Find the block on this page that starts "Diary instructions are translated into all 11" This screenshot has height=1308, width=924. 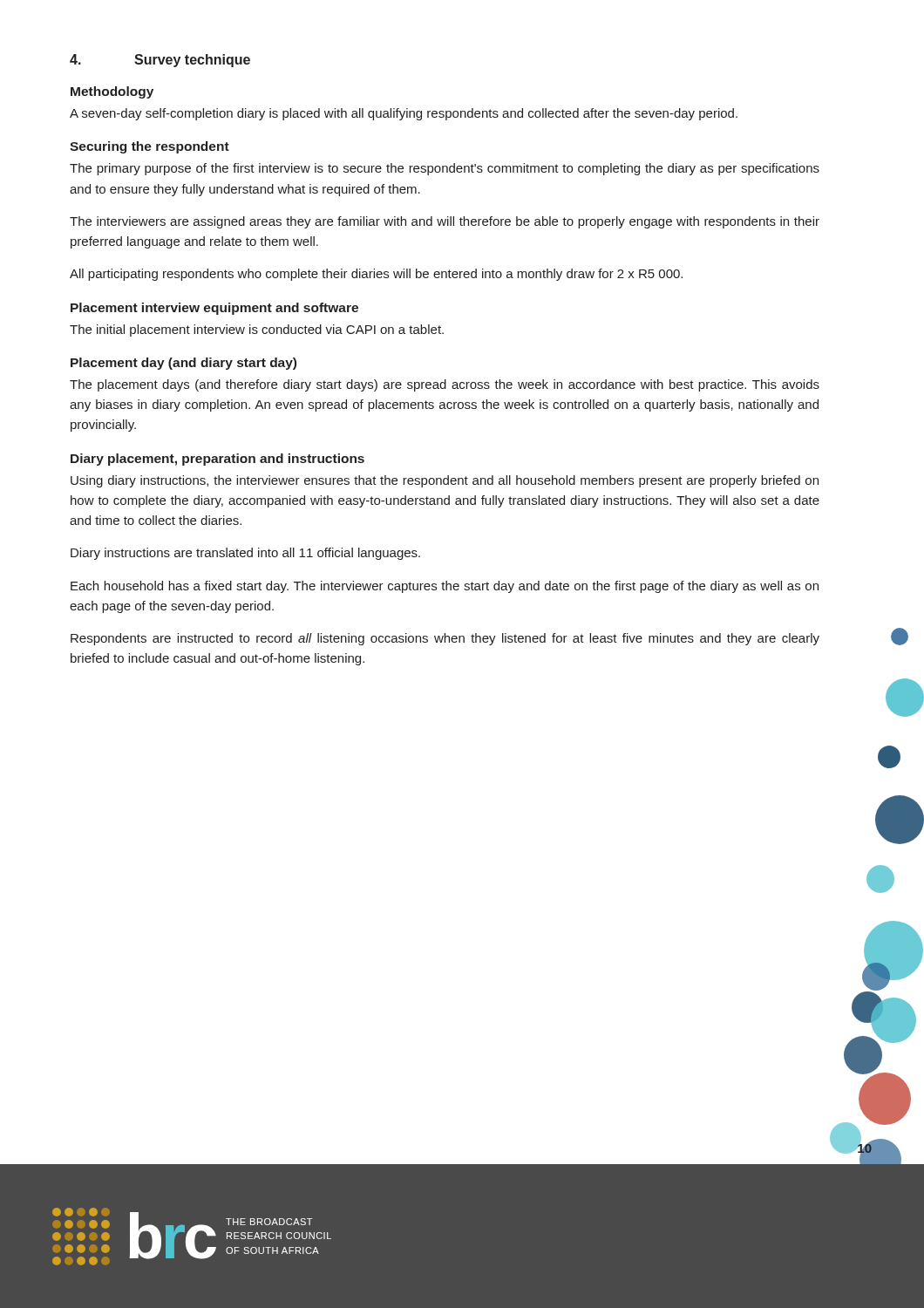pos(246,553)
